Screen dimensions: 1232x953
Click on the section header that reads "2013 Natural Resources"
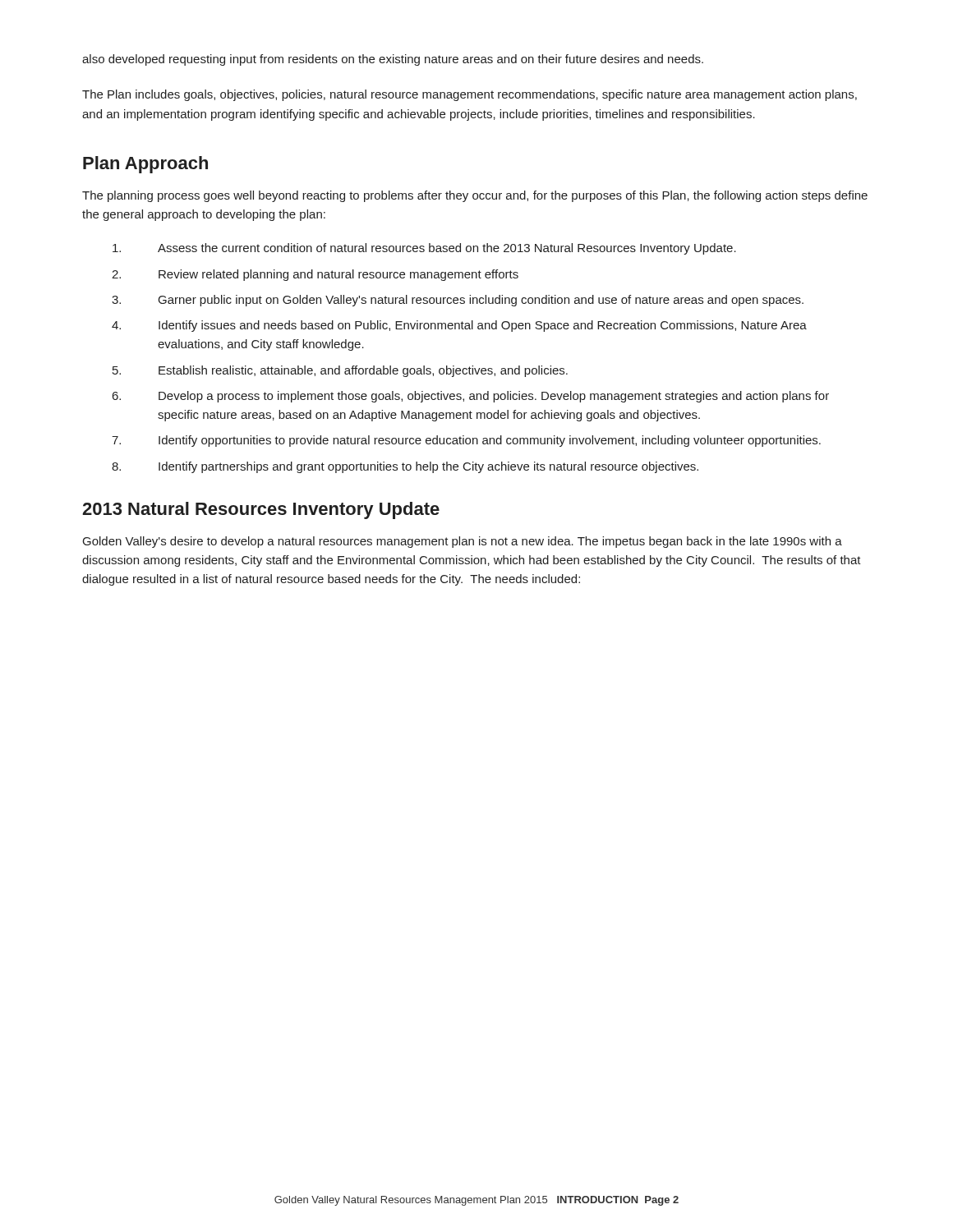[x=261, y=509]
